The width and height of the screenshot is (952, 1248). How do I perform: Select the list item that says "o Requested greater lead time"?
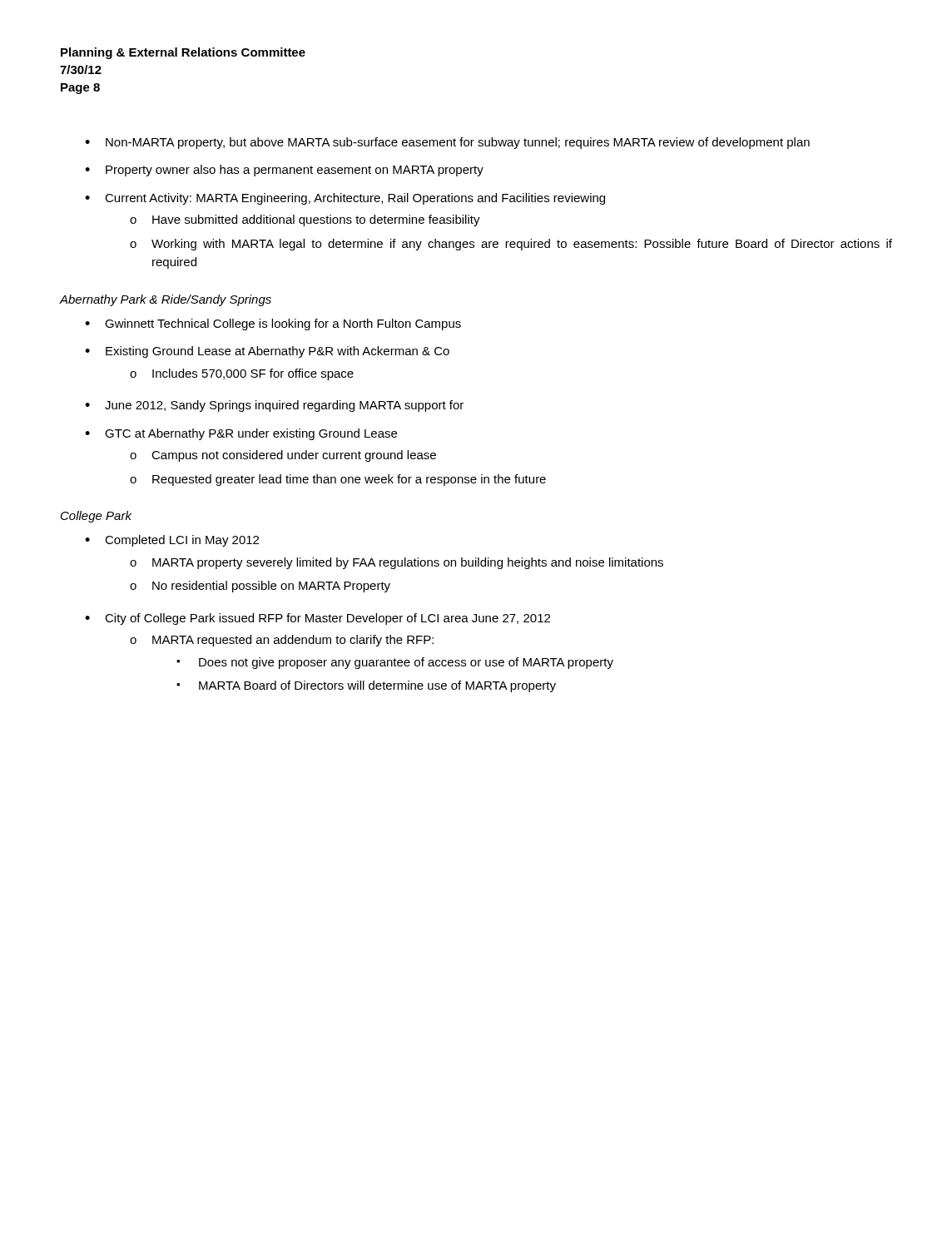[511, 479]
